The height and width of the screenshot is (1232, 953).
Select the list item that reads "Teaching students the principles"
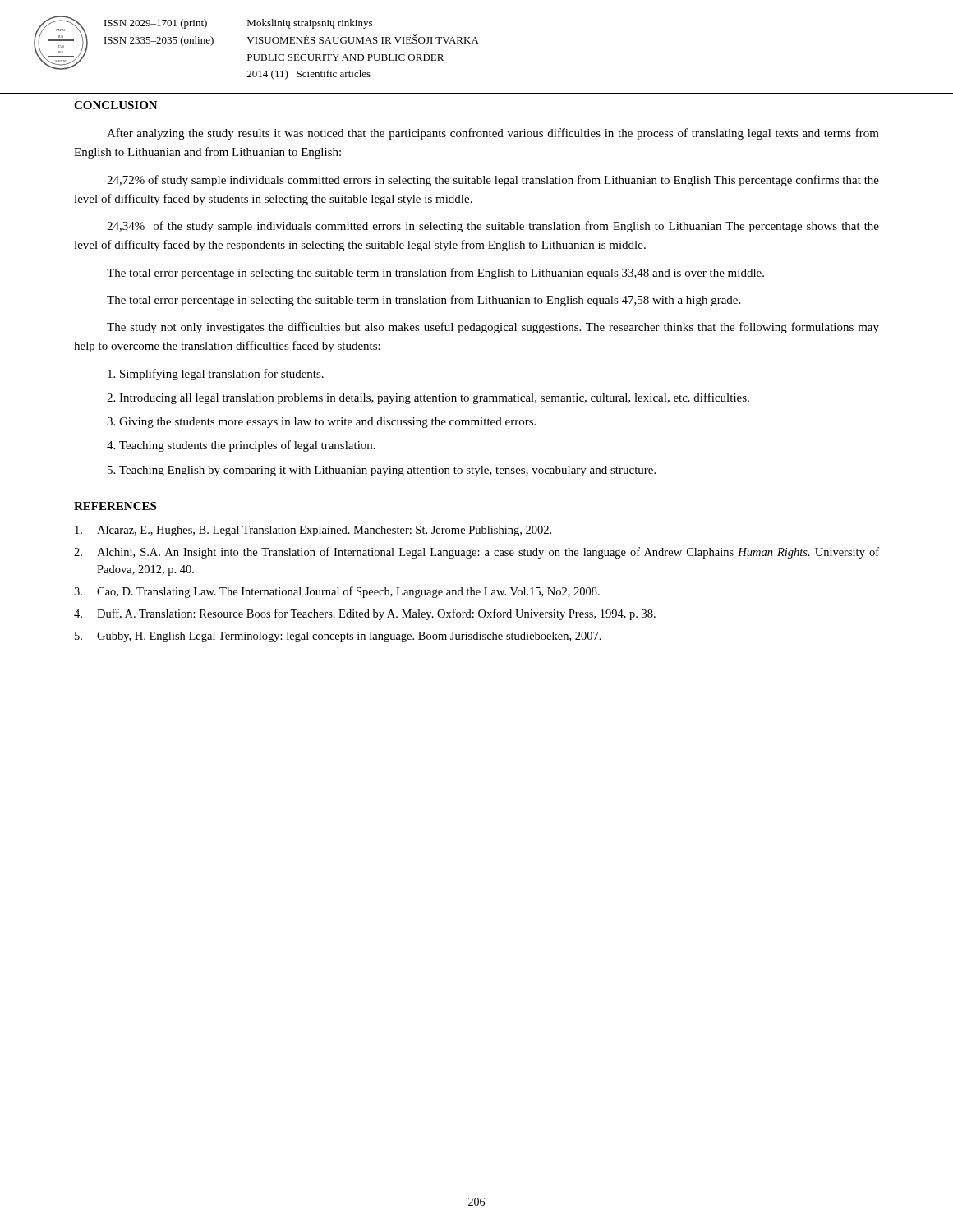tap(248, 445)
